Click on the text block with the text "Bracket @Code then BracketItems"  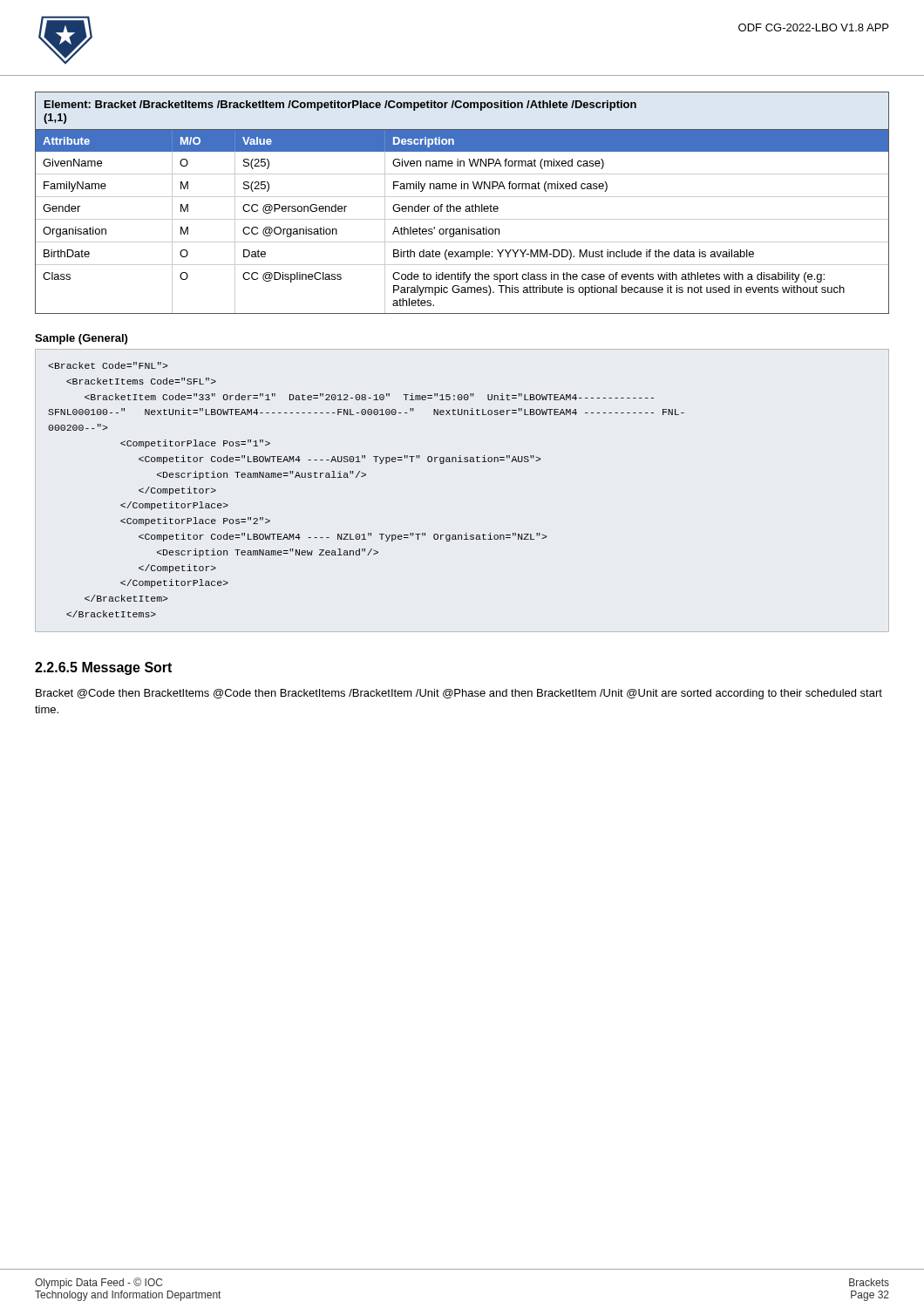(x=458, y=701)
